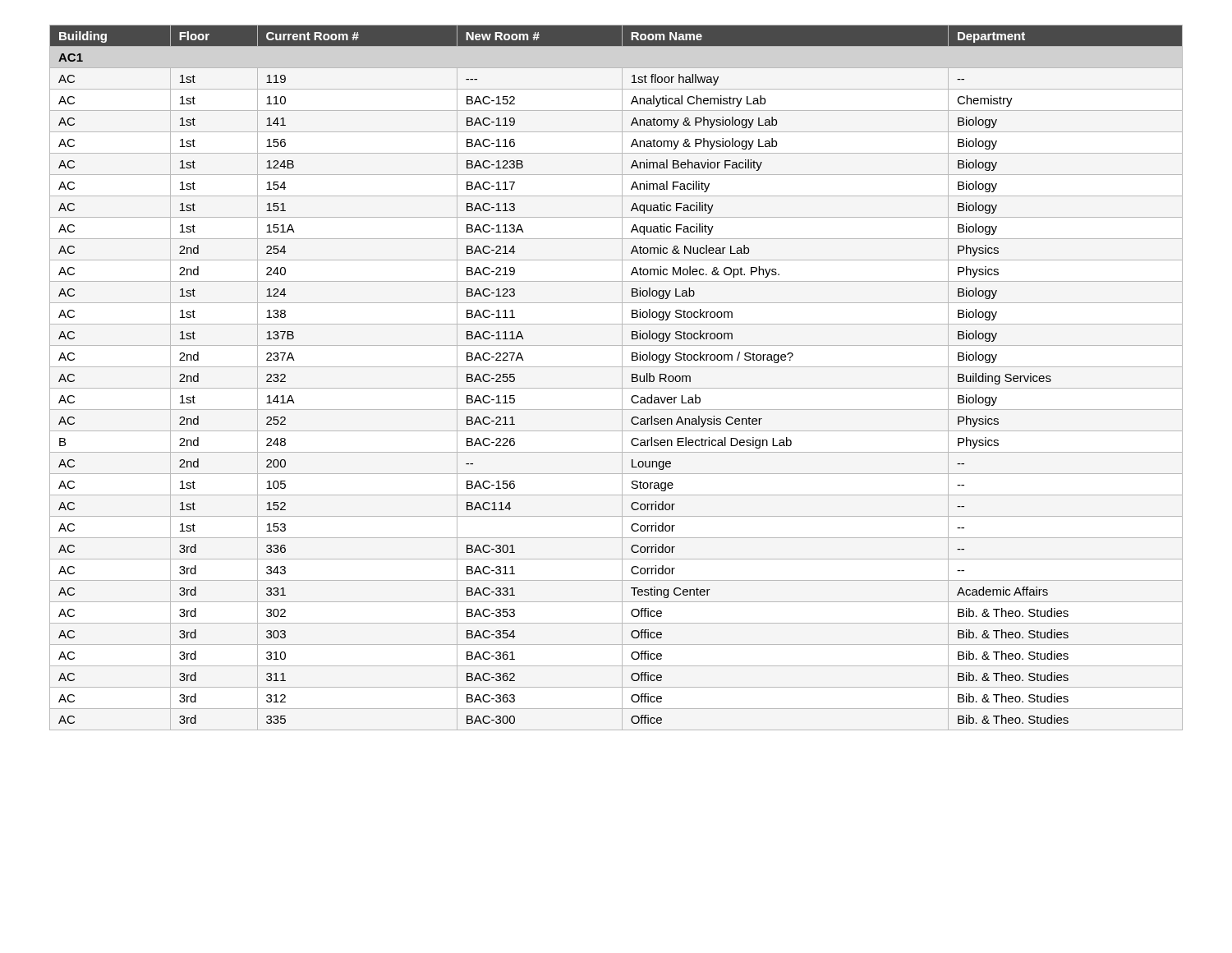Select a table
Screen dimensions: 953x1232
(616, 378)
